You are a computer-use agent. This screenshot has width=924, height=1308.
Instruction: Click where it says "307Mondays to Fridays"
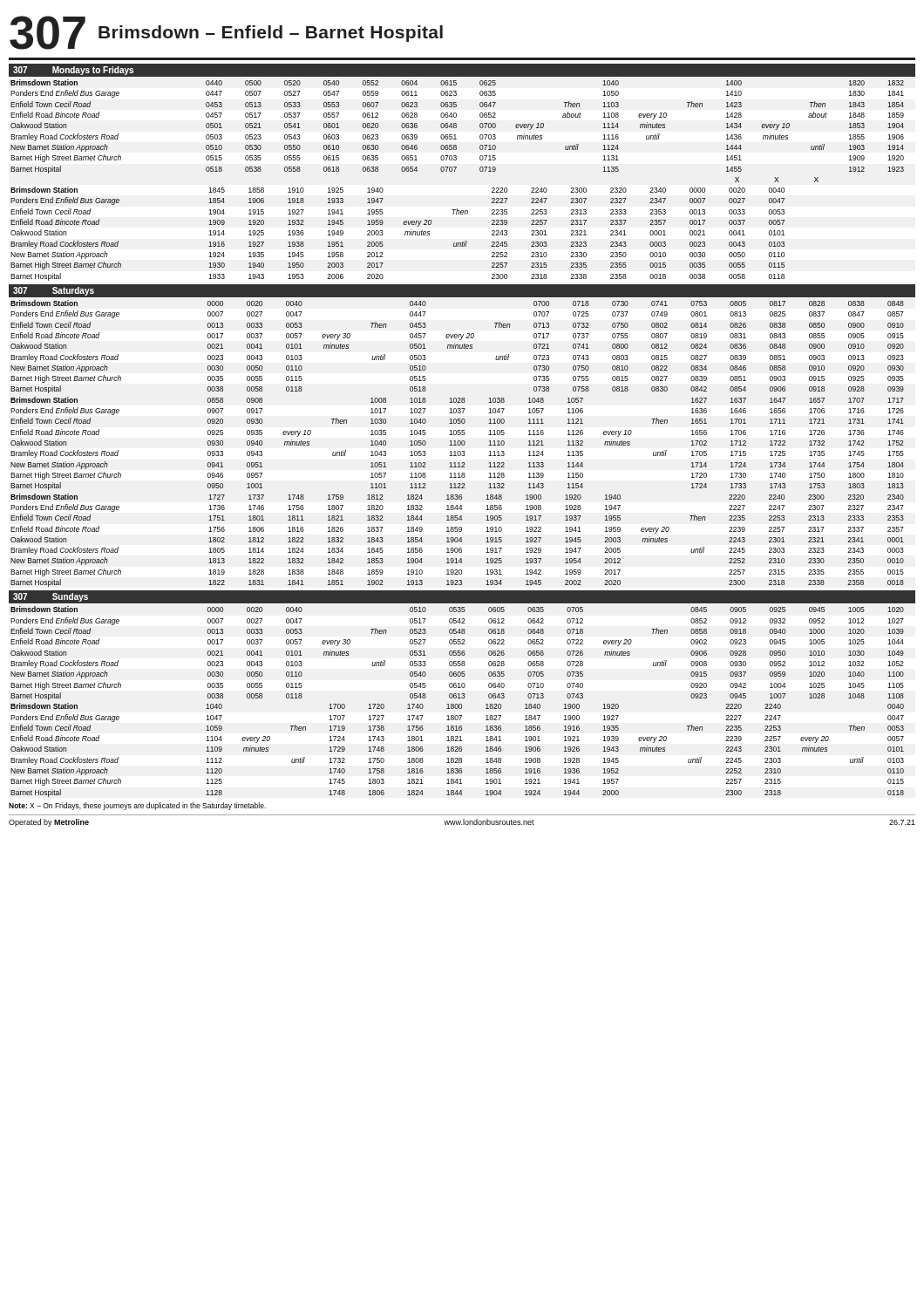coord(74,70)
